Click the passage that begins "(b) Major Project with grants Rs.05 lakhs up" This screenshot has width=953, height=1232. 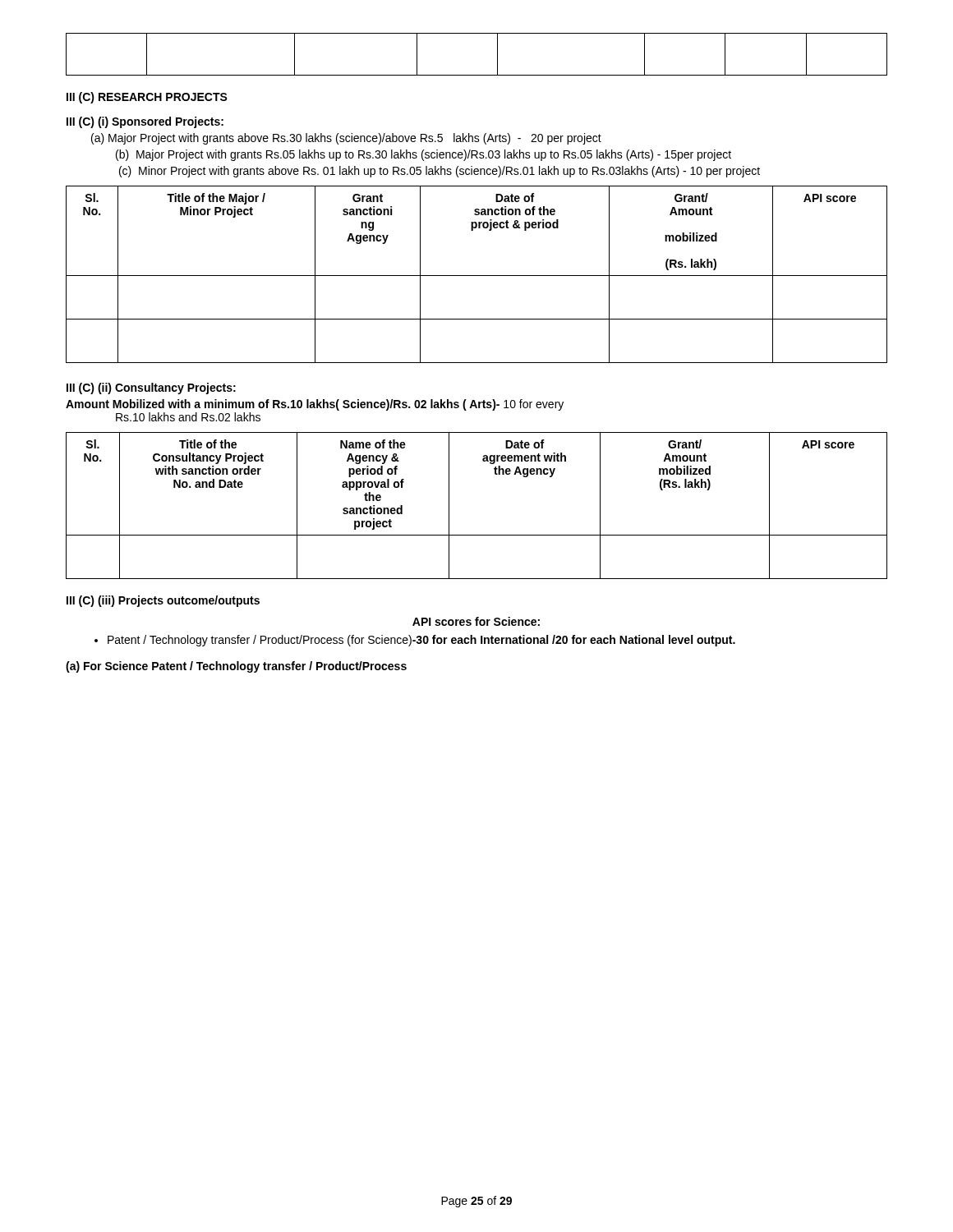click(423, 154)
